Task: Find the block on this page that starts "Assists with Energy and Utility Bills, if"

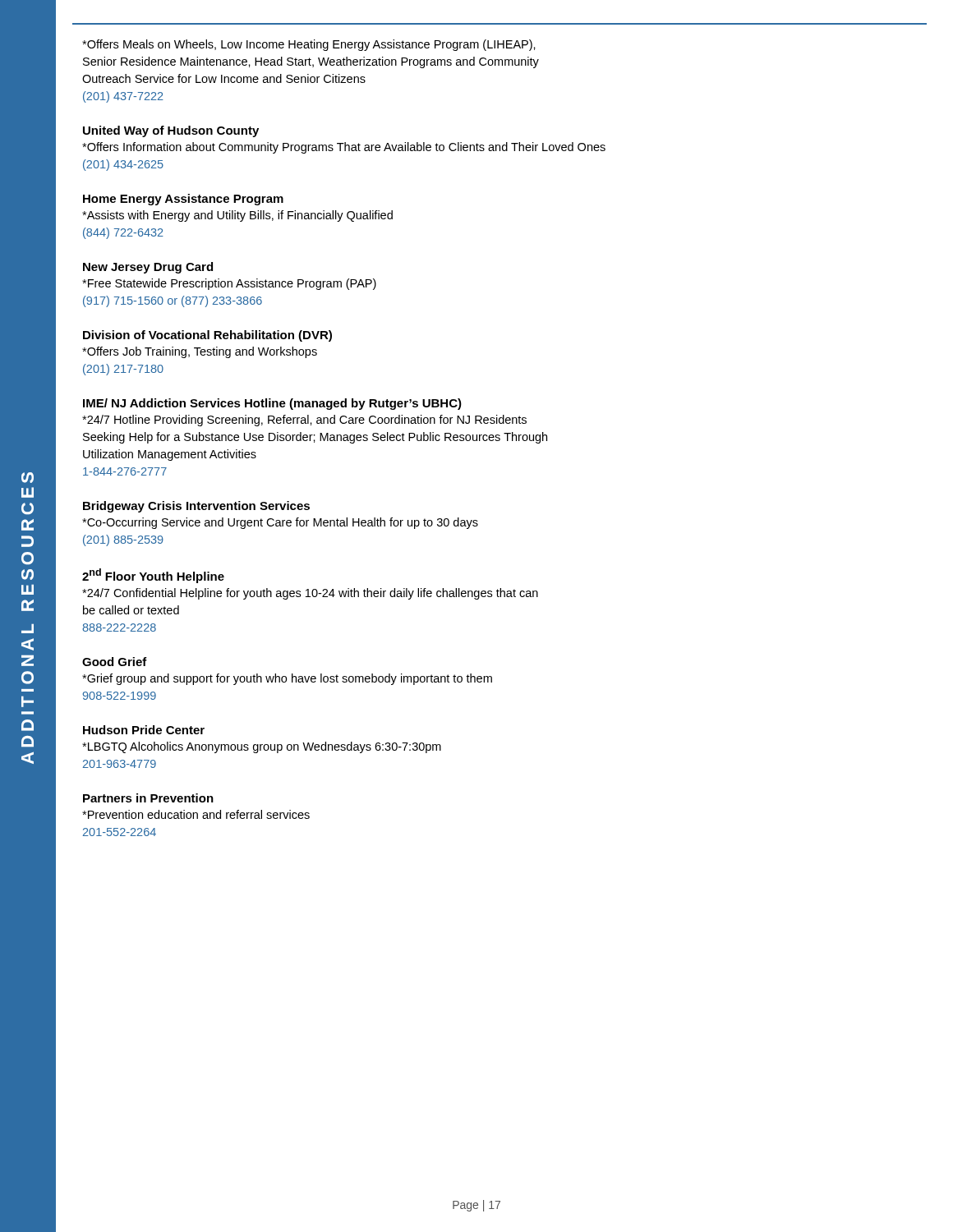Action: coord(237,216)
